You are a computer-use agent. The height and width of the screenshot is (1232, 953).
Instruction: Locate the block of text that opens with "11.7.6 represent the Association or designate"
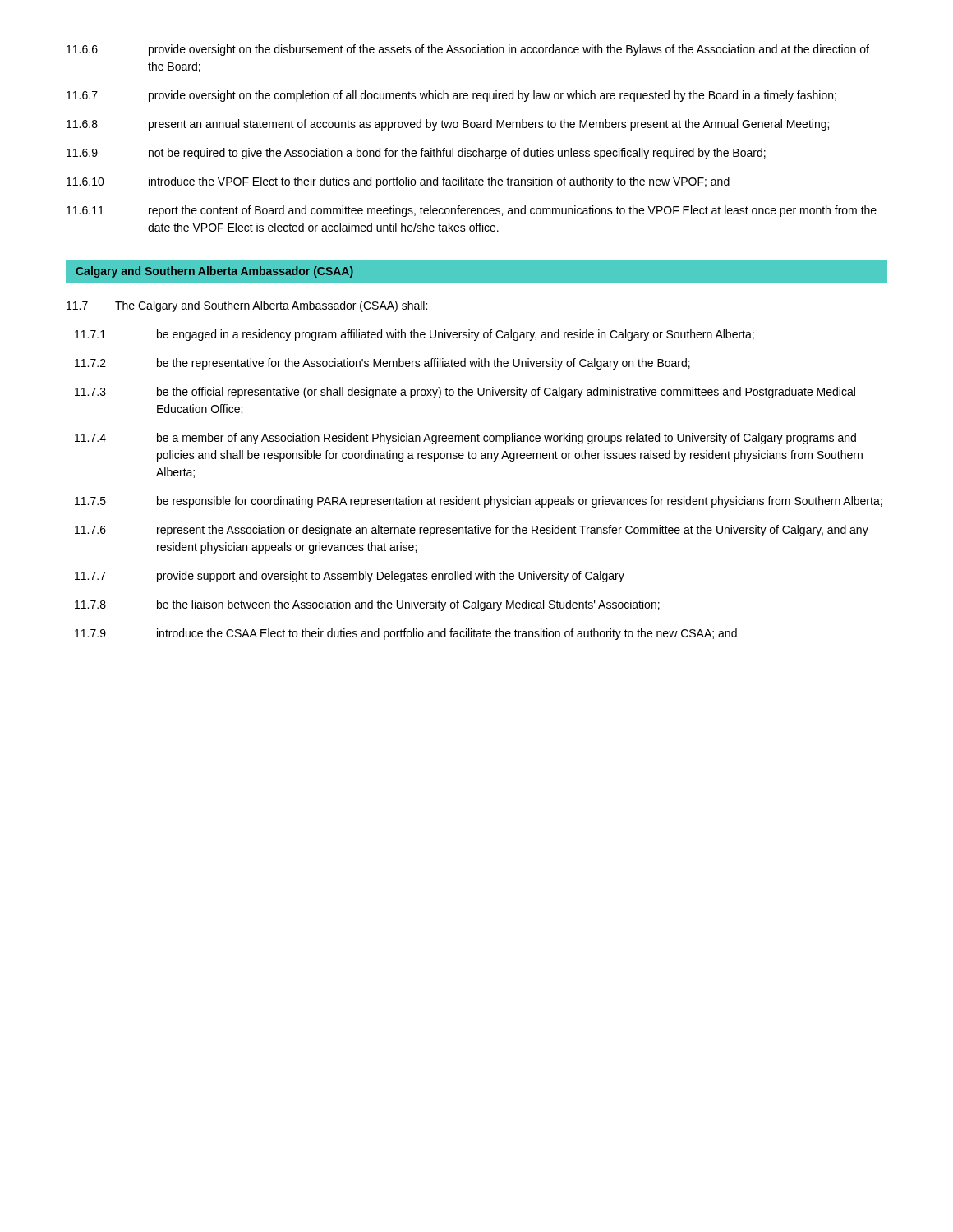coord(481,539)
